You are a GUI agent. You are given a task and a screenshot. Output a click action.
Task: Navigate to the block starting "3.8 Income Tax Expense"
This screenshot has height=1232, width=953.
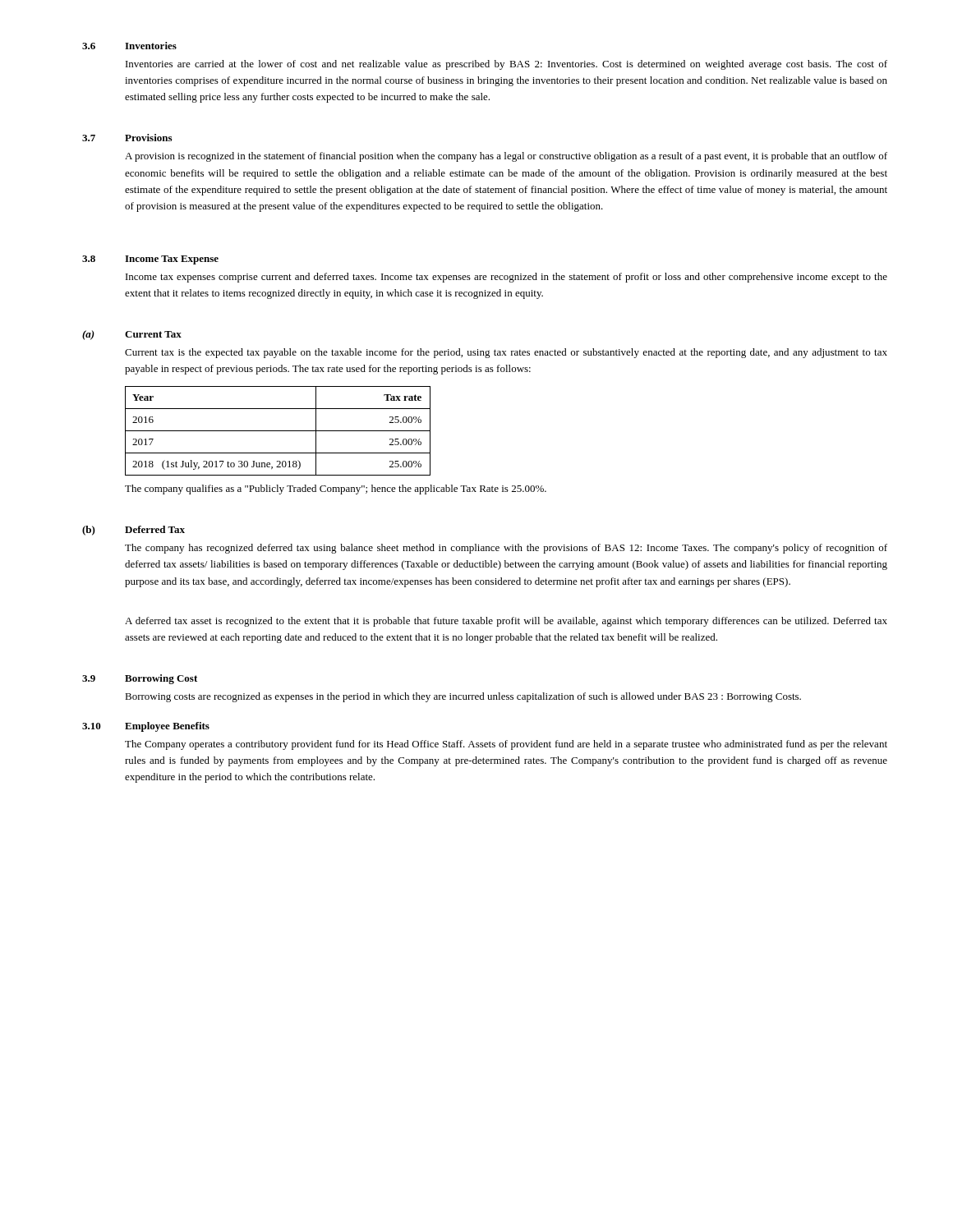tap(150, 259)
